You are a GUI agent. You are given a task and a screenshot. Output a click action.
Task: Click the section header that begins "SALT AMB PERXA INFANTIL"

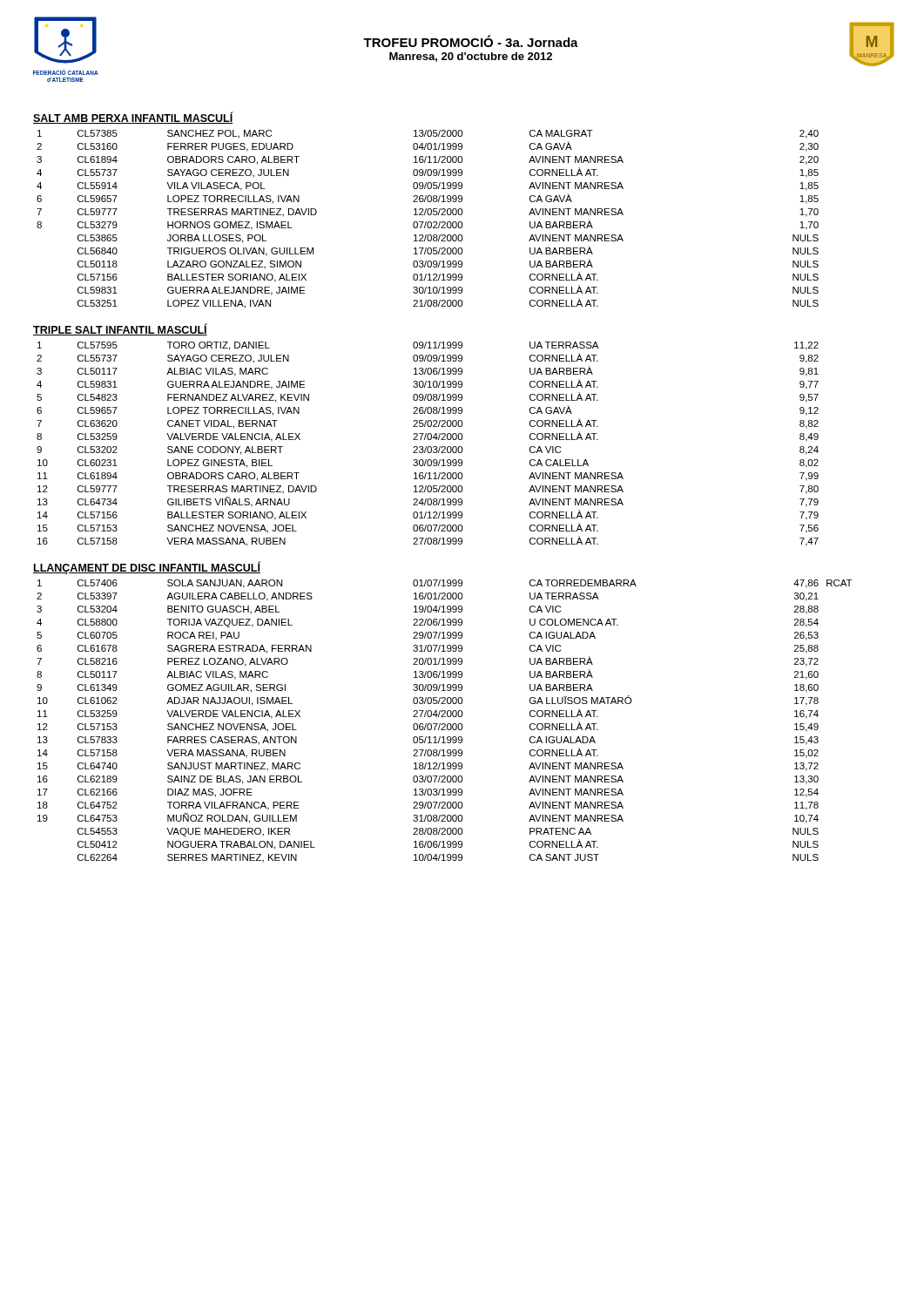(x=133, y=118)
